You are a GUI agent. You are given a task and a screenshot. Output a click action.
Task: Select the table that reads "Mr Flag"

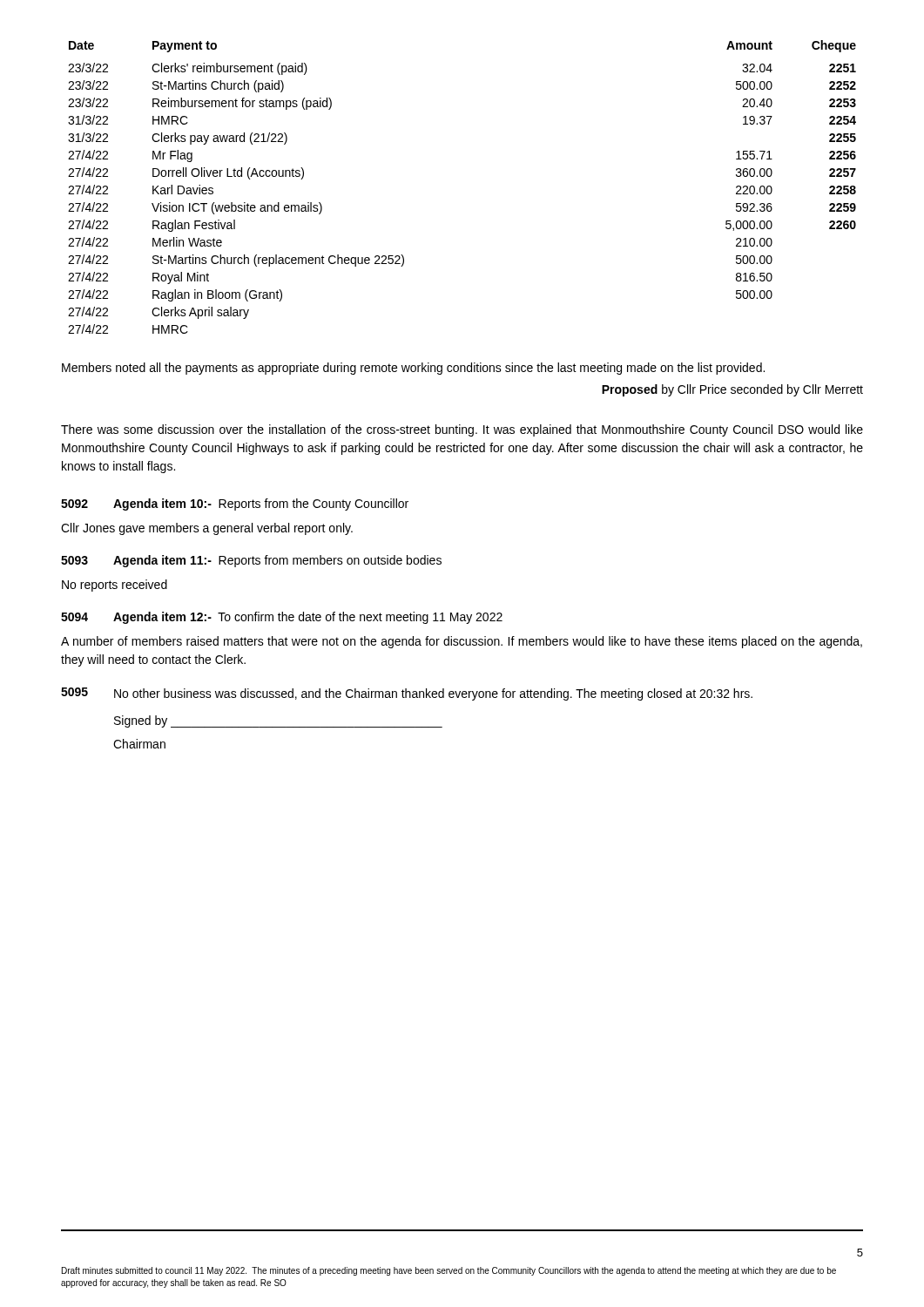[x=462, y=187]
